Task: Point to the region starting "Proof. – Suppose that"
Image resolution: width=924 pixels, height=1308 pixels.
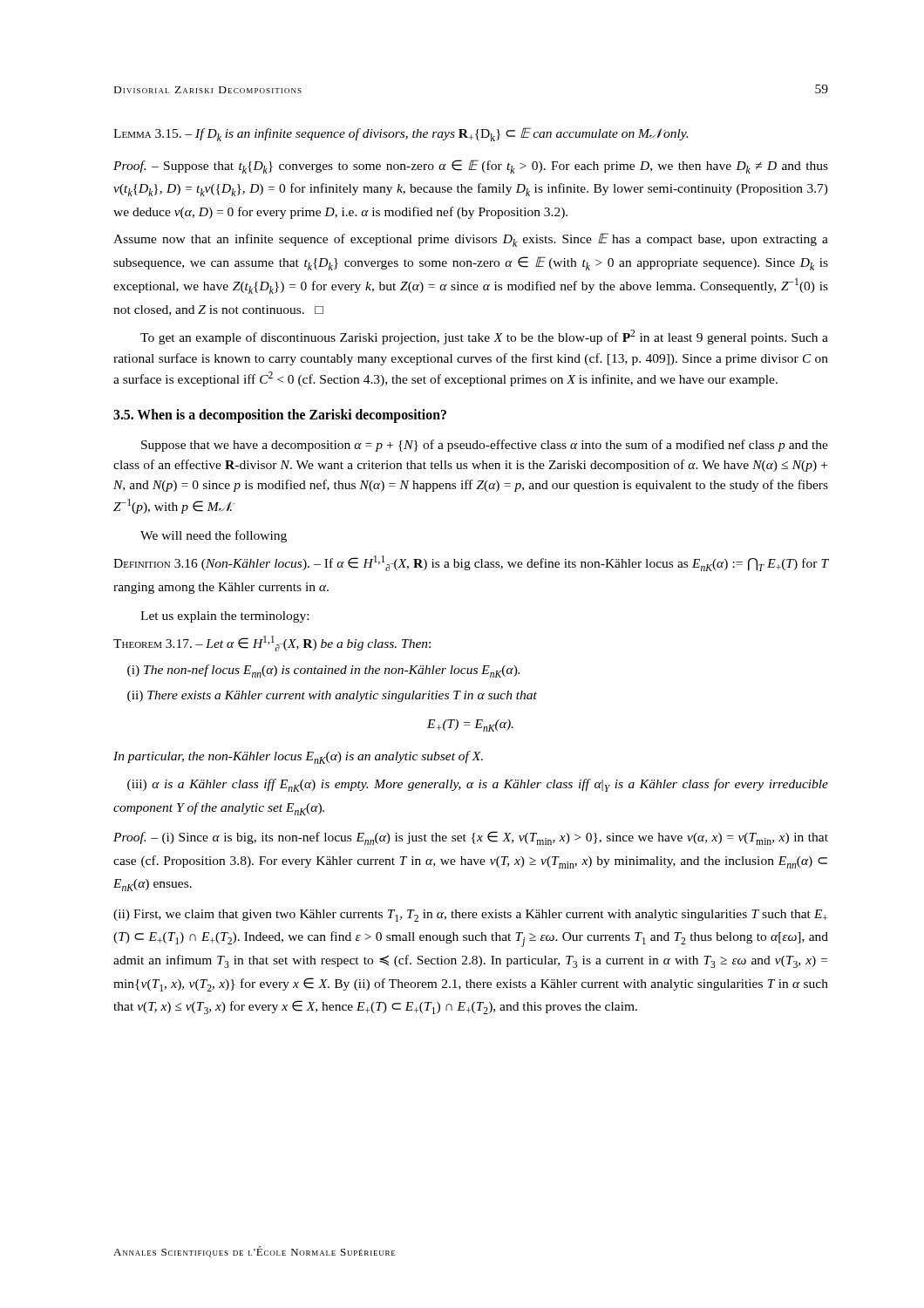Action: (471, 188)
